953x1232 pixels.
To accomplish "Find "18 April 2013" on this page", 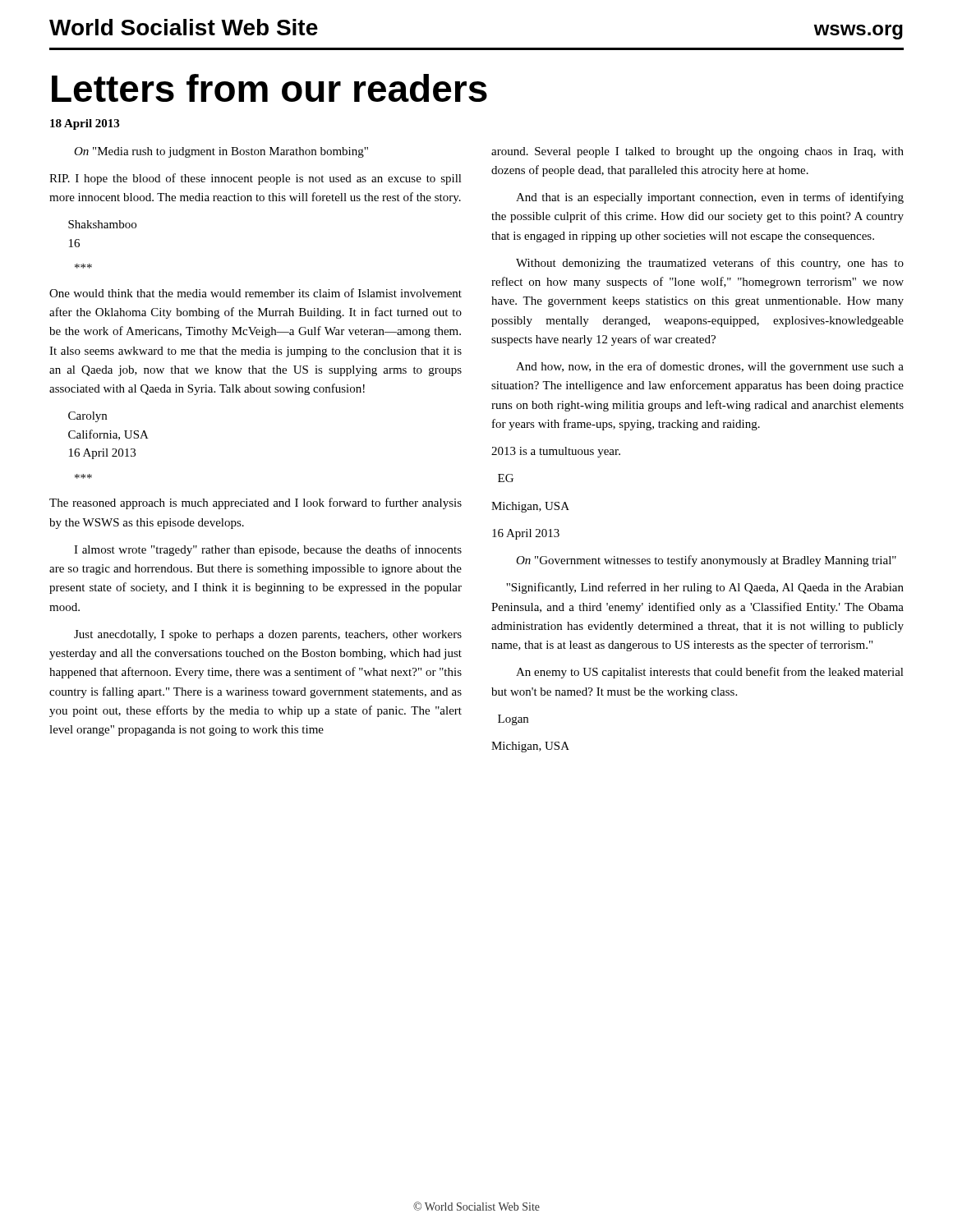I will [x=85, y=124].
